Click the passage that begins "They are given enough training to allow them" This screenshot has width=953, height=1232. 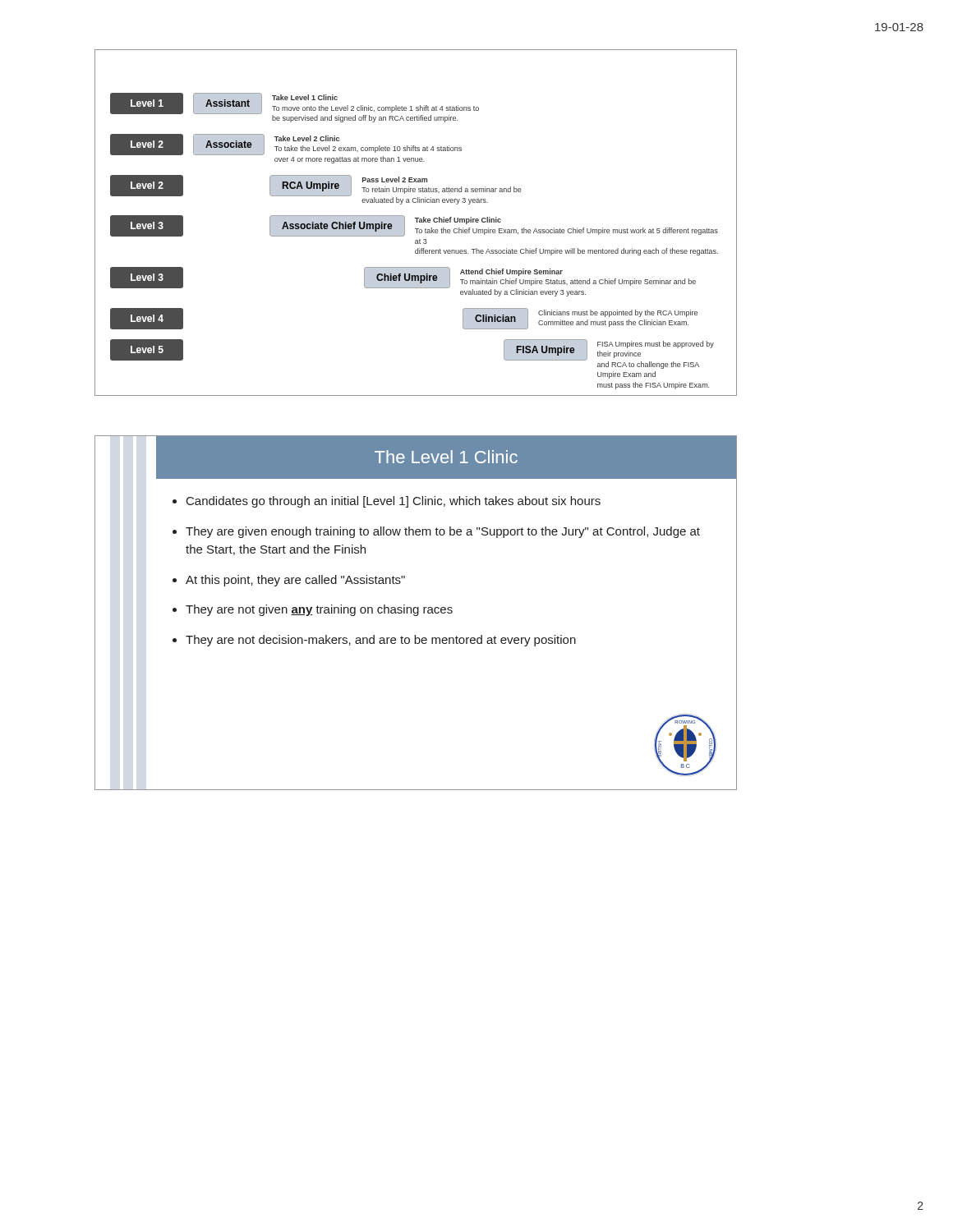coord(443,540)
